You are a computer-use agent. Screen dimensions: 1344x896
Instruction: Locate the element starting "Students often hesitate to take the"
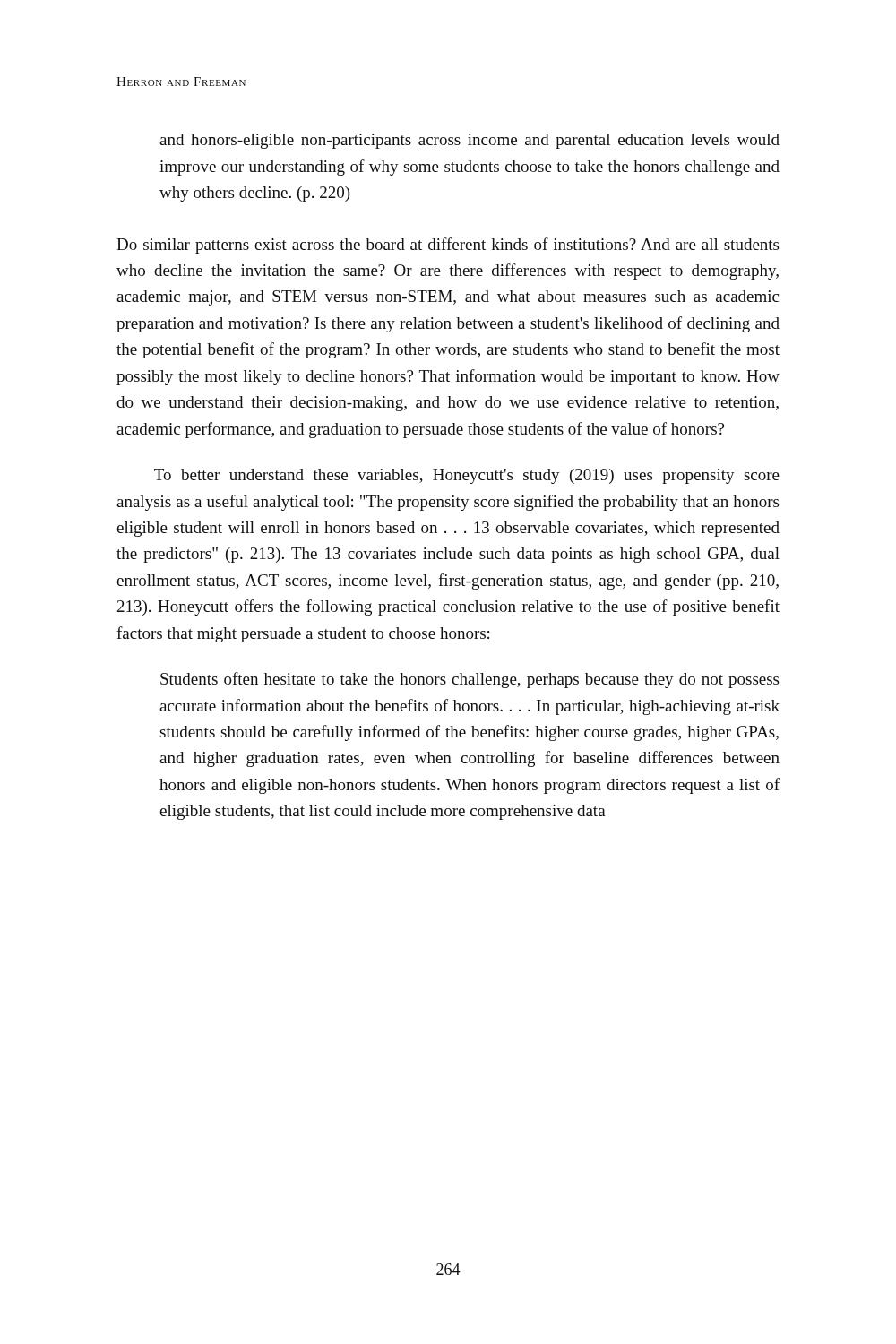tap(470, 745)
